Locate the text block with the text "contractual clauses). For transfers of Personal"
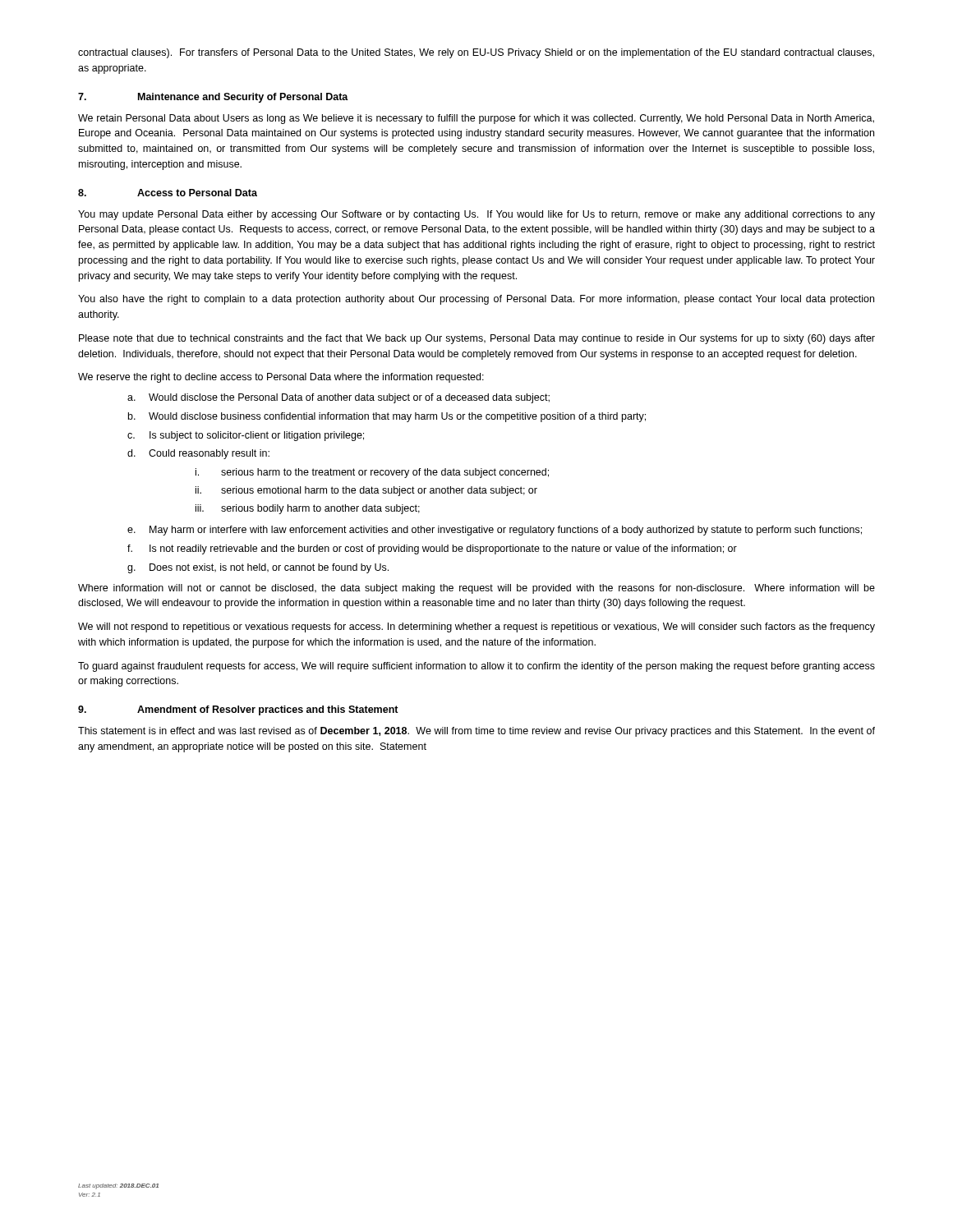This screenshot has height=1232, width=953. 476,61
